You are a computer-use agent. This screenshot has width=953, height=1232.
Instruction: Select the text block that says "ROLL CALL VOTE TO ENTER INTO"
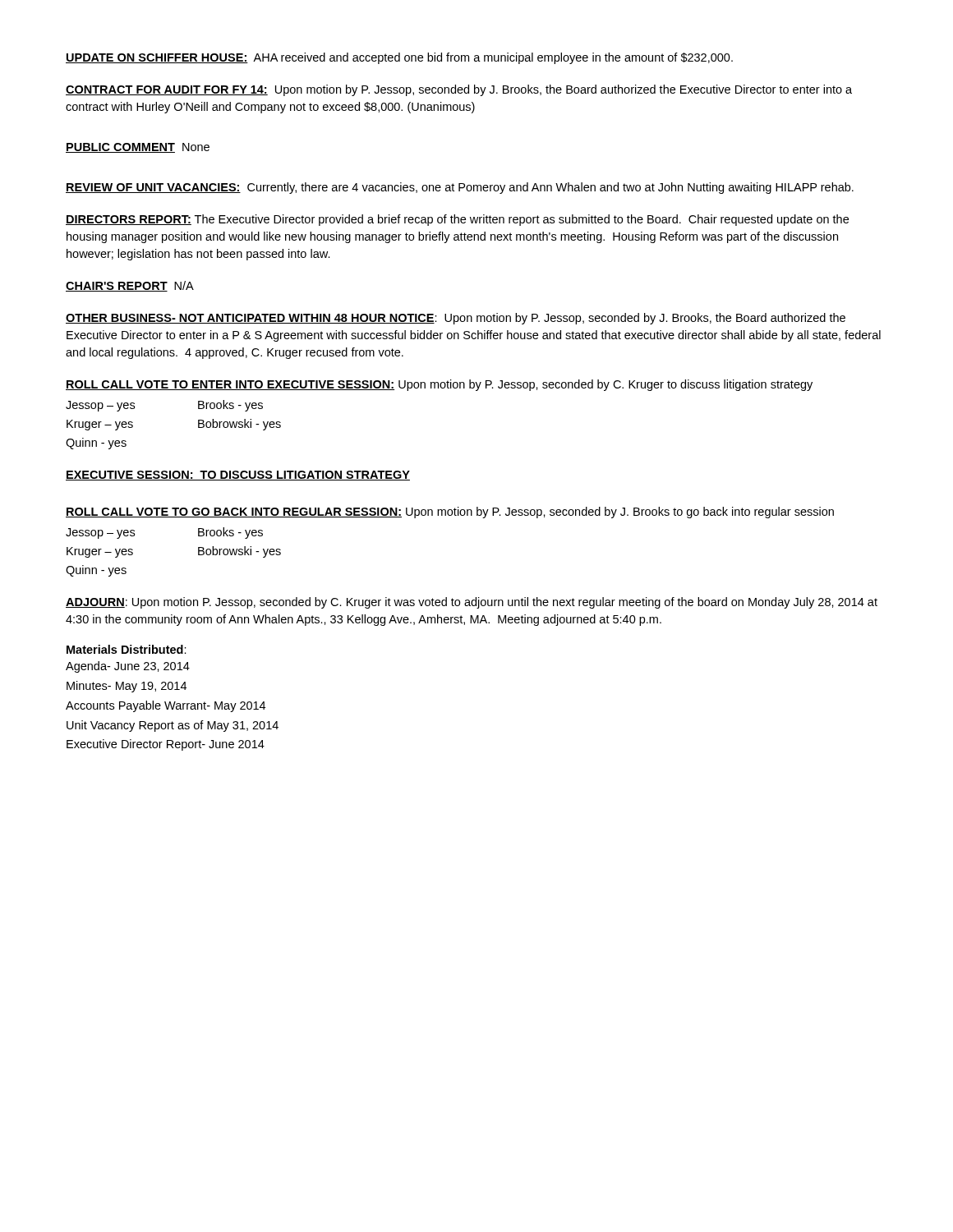(x=439, y=385)
